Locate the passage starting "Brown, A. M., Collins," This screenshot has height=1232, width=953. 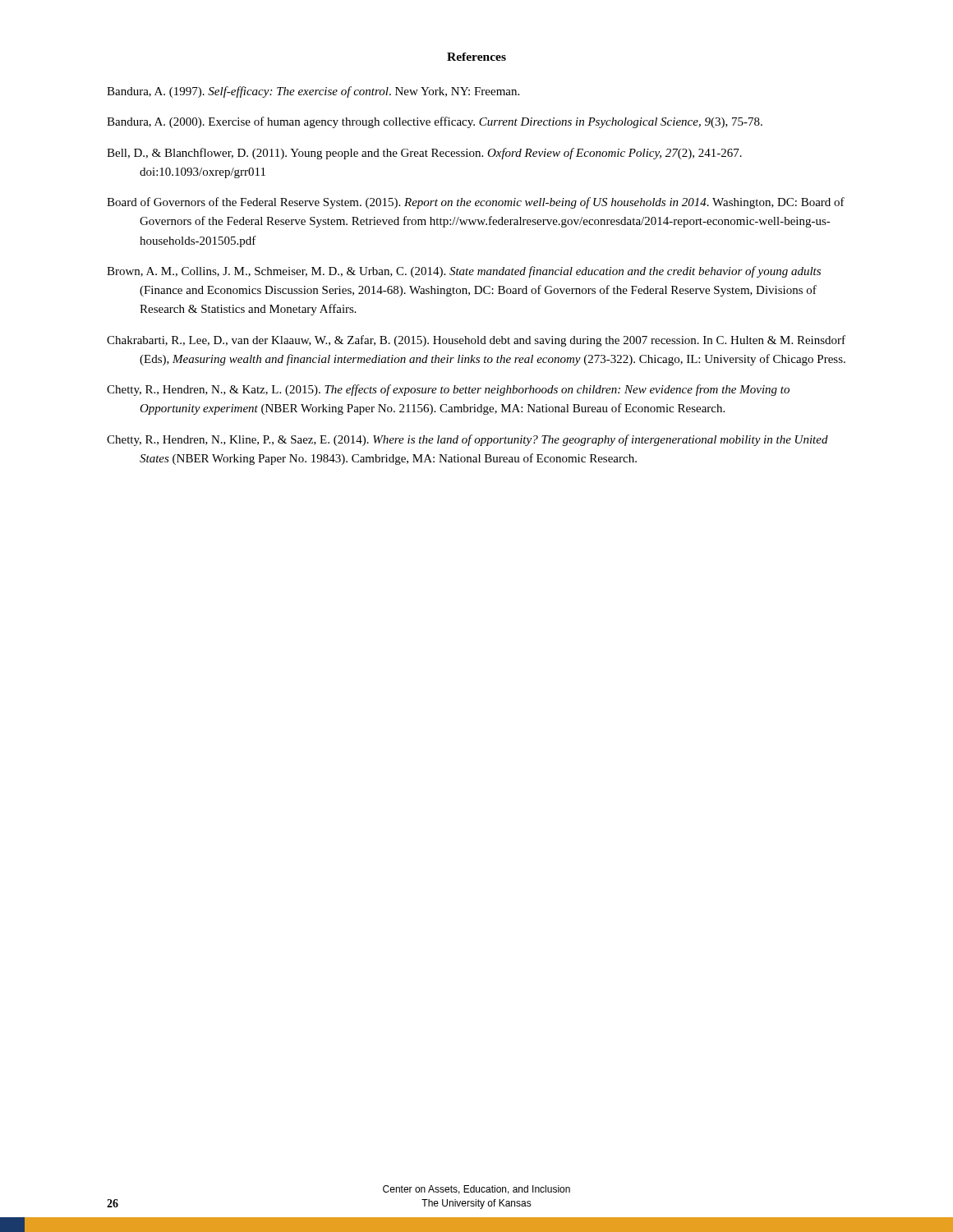[464, 290]
